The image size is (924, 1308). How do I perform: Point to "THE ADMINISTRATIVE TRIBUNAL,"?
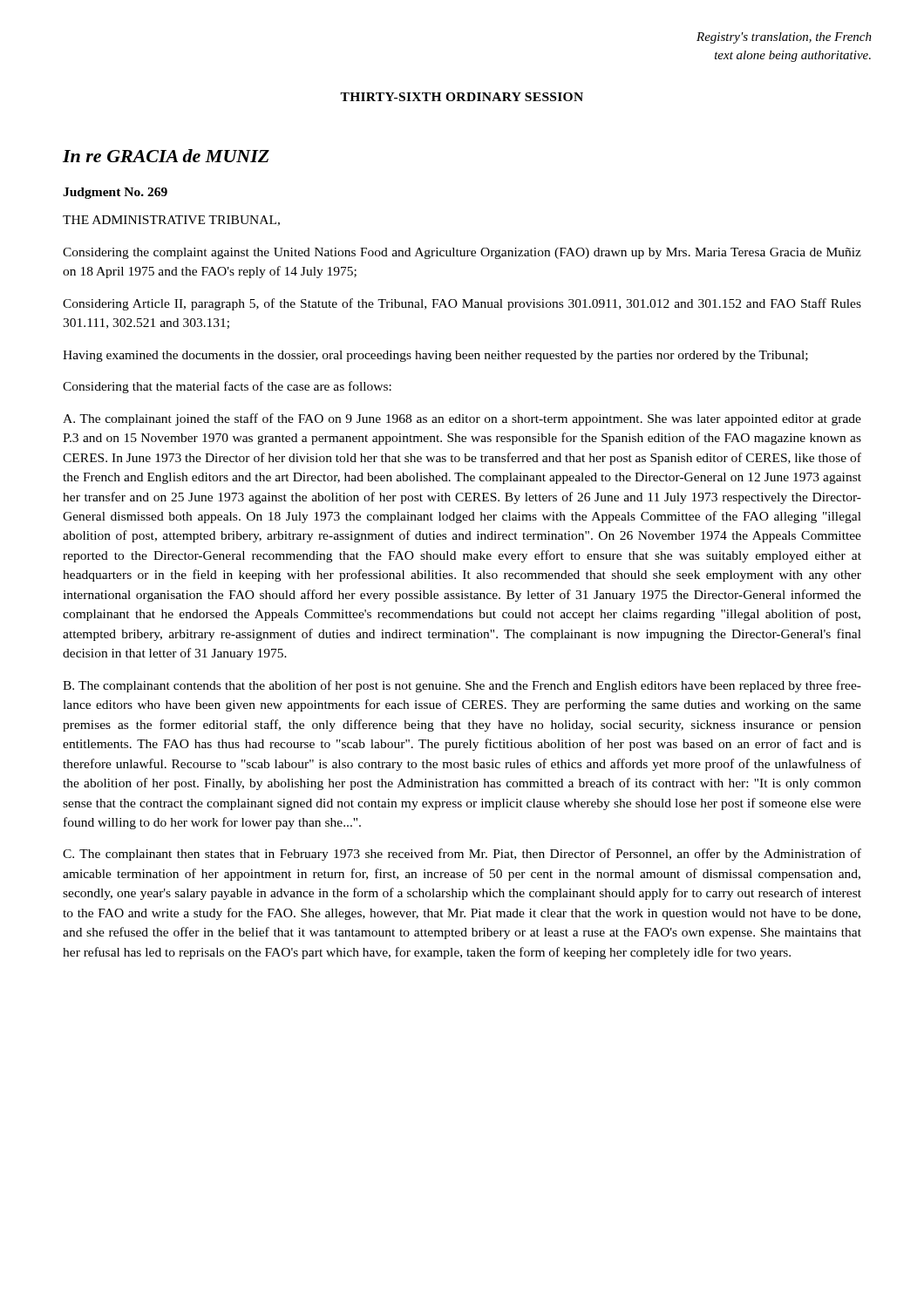[x=172, y=220]
